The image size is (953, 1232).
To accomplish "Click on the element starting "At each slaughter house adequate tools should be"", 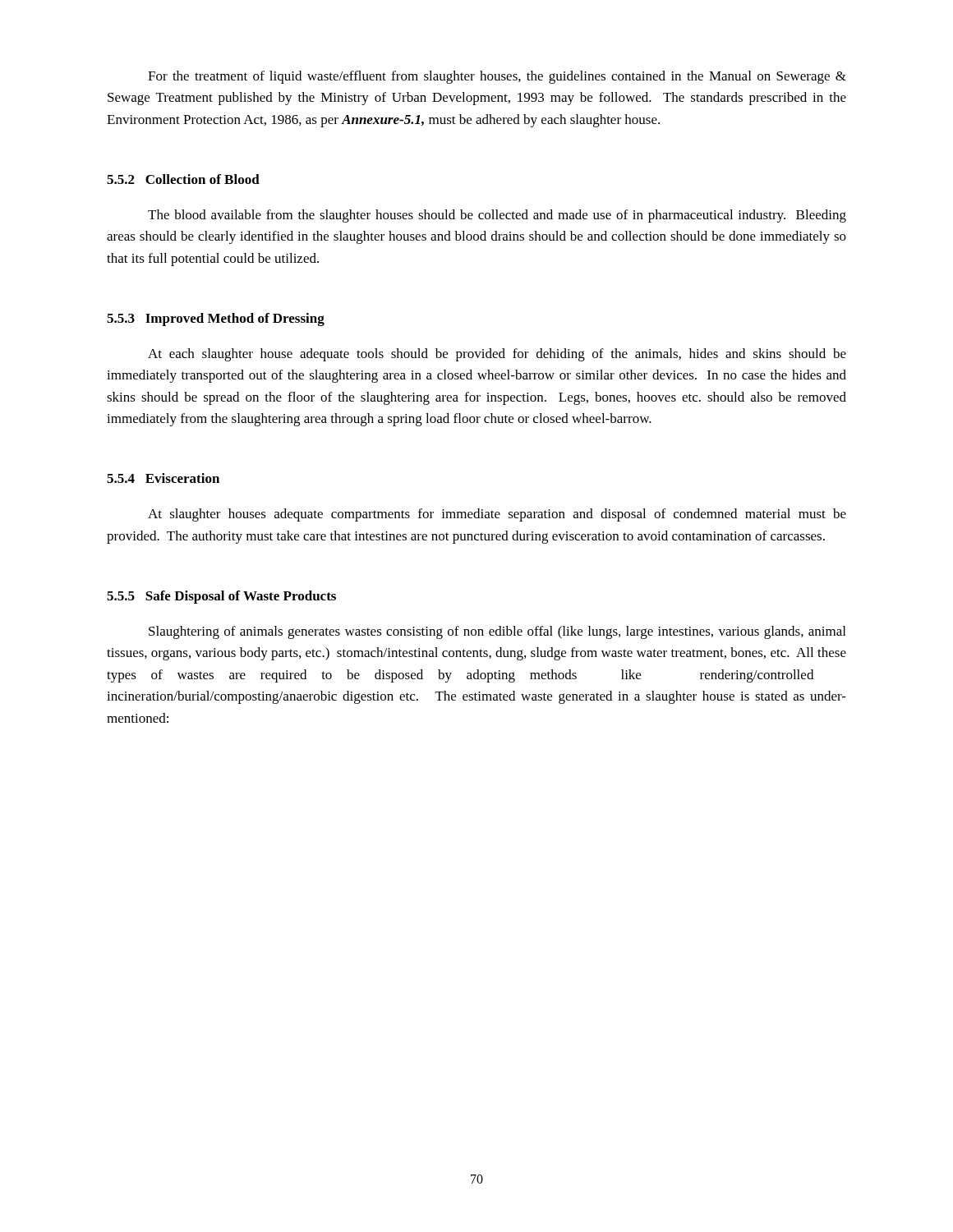I will [x=476, y=387].
